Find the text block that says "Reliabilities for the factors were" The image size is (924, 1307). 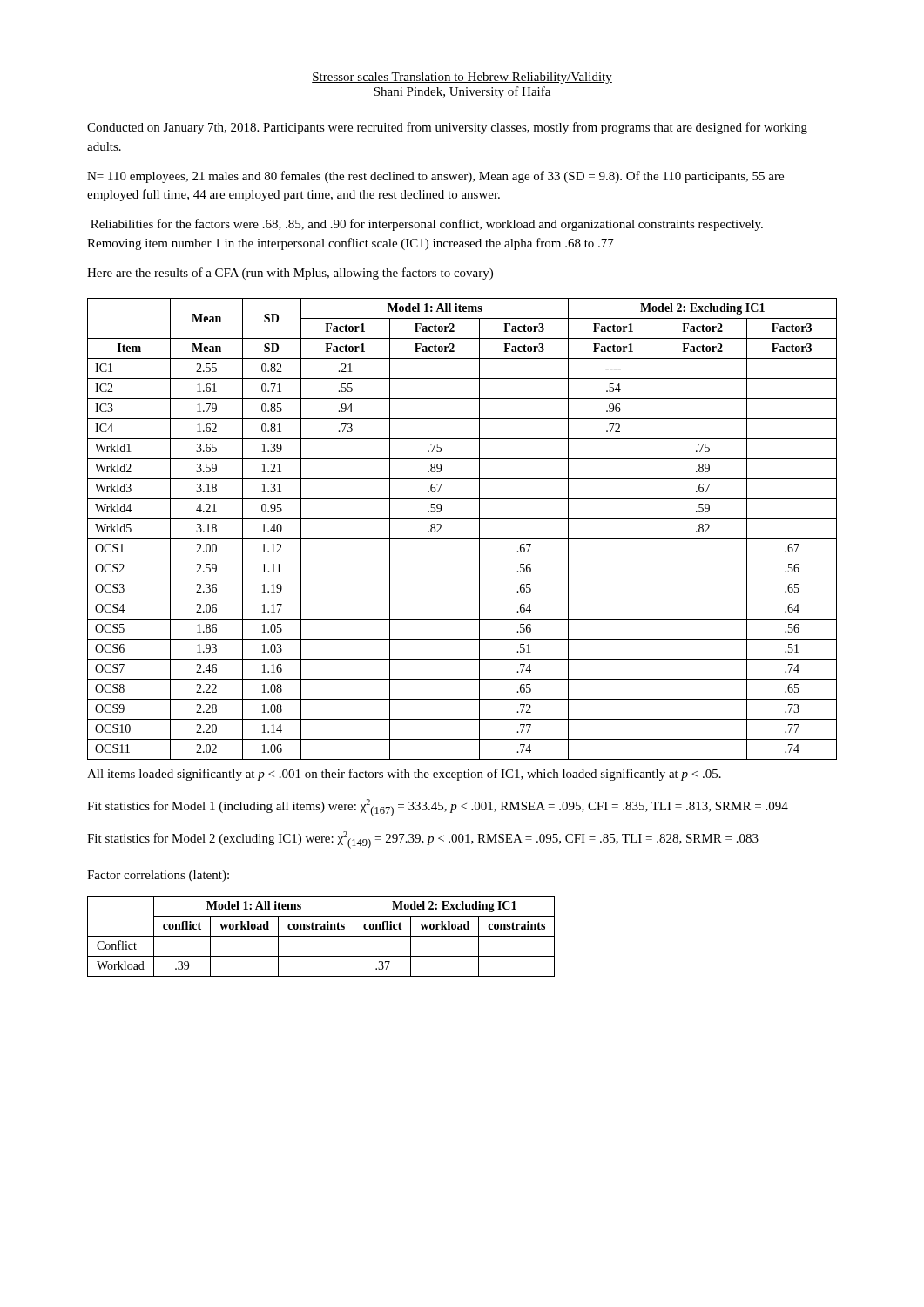click(462, 234)
